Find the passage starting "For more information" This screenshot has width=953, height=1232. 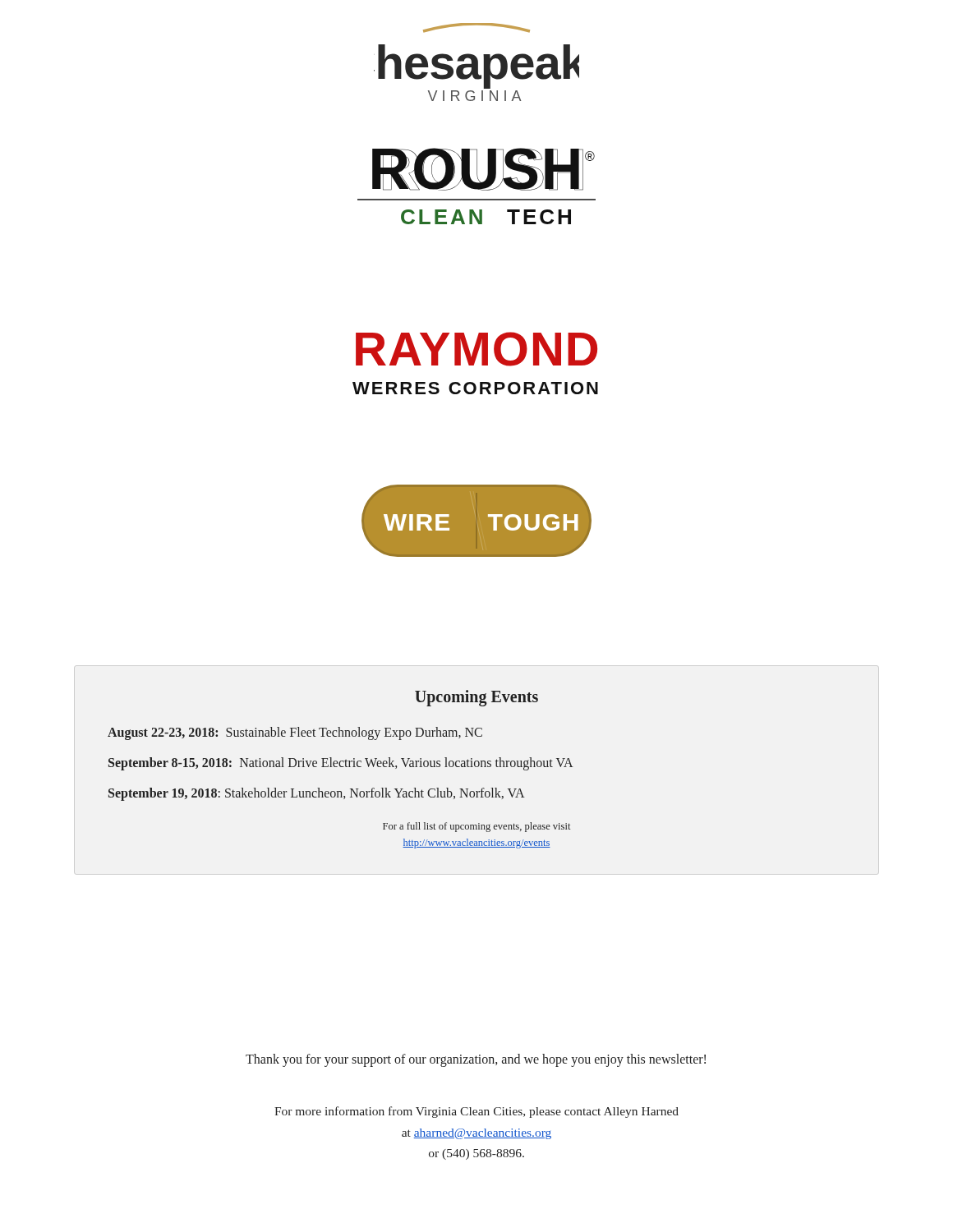tap(476, 1132)
